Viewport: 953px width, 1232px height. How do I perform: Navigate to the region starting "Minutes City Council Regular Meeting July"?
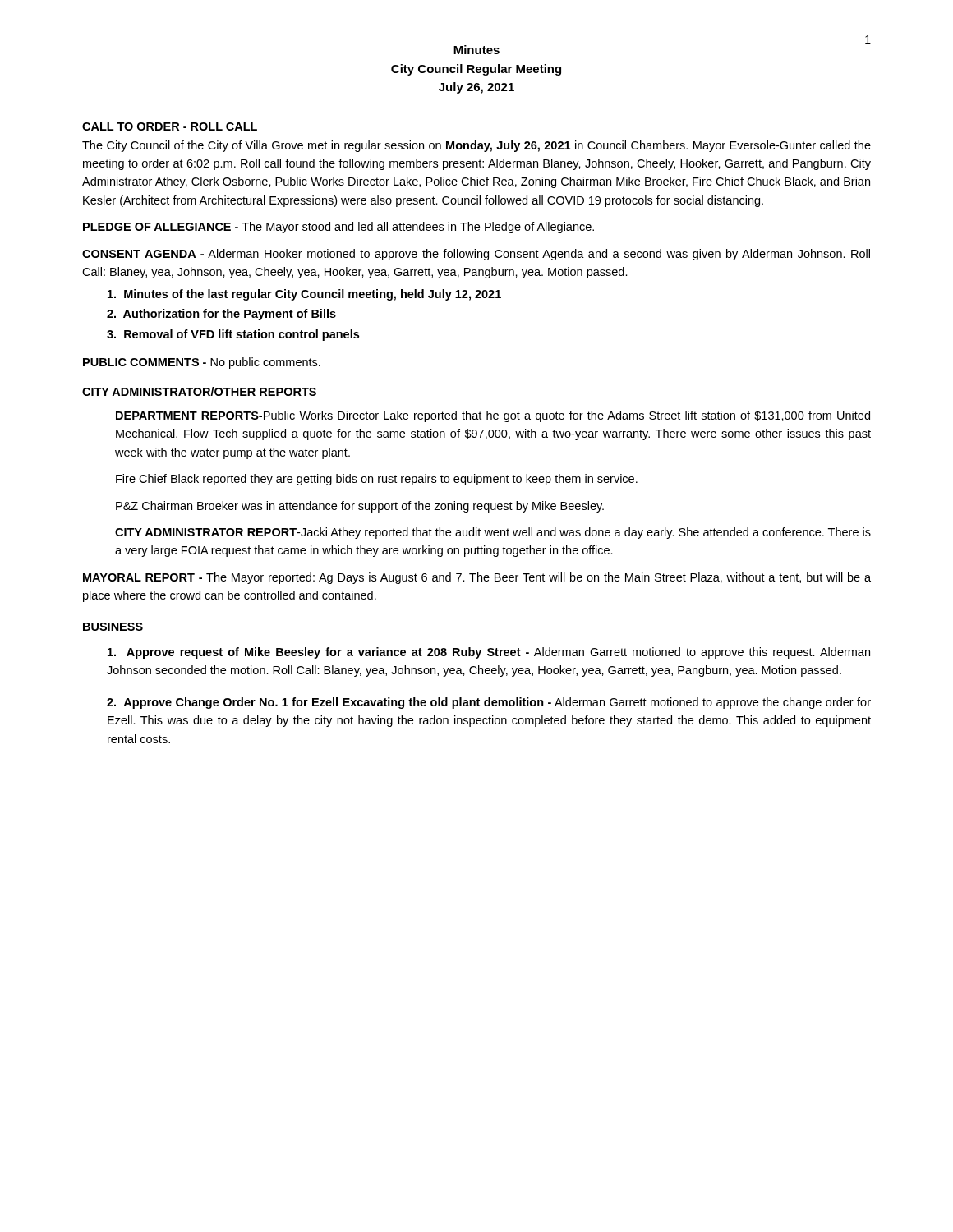click(x=476, y=69)
